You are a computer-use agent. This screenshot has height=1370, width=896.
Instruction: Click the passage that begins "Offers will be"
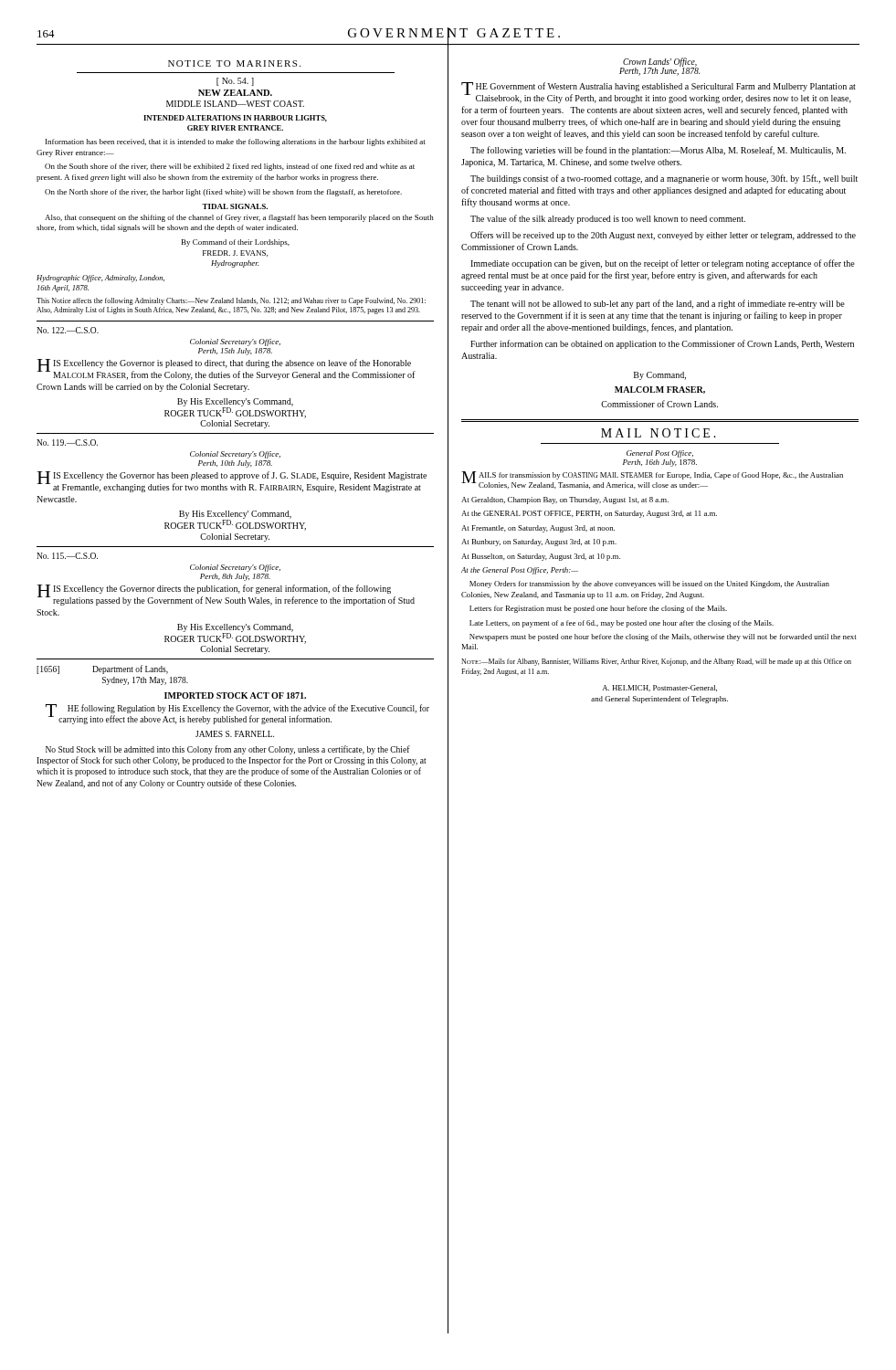pos(660,241)
